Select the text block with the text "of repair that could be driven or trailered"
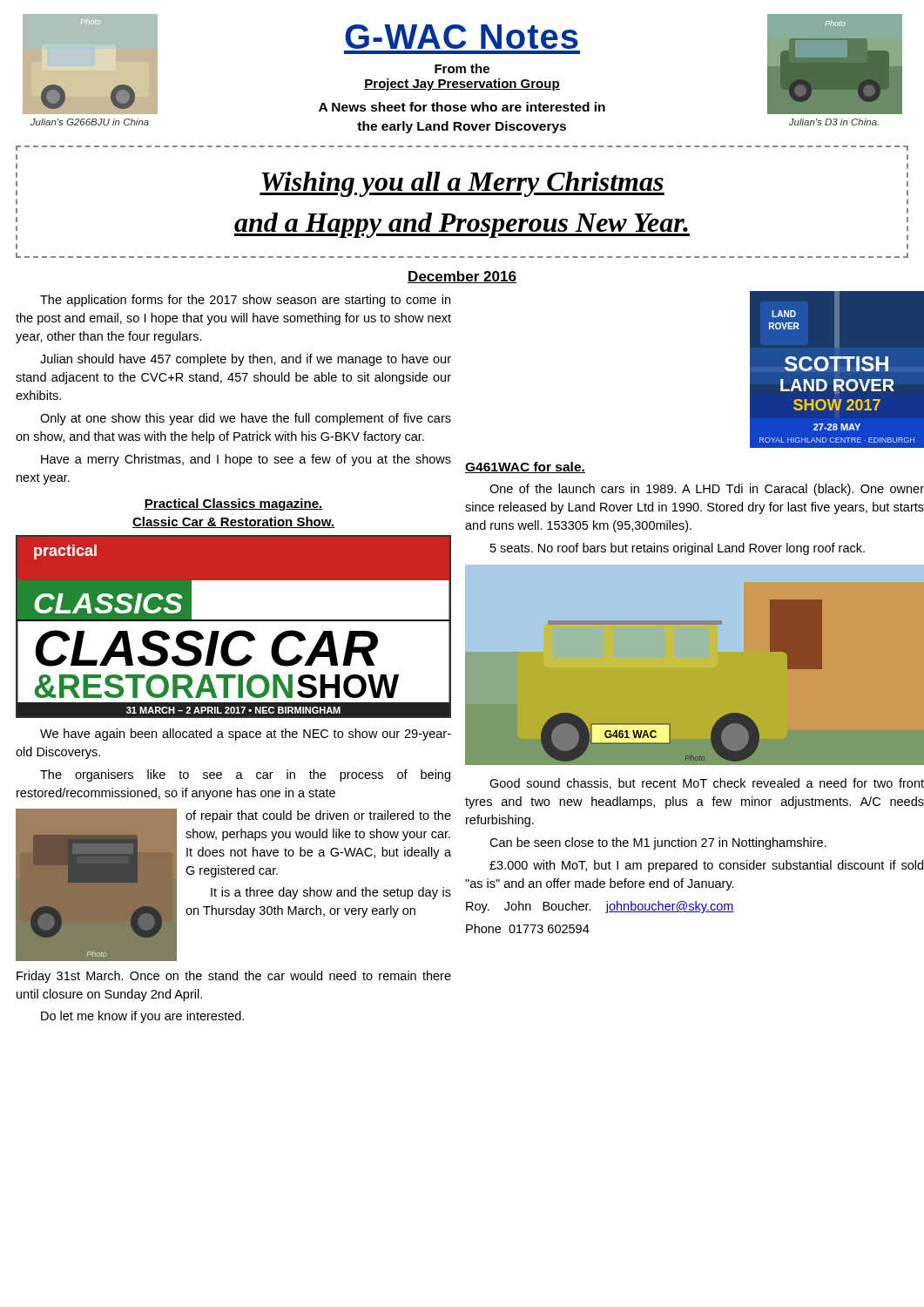Image resolution: width=924 pixels, height=1307 pixels. pos(233,864)
